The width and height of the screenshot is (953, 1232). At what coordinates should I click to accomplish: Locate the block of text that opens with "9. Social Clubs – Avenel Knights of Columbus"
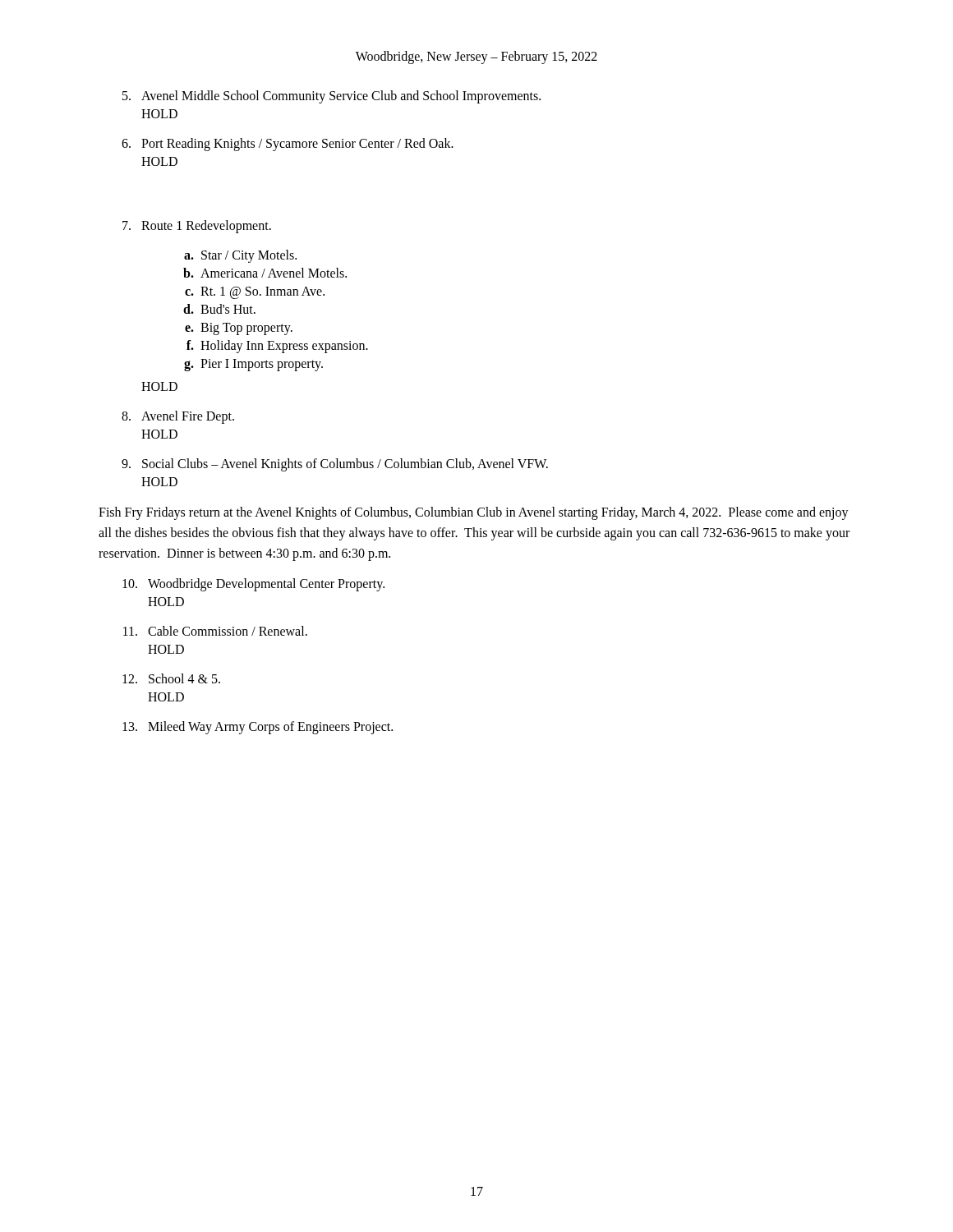tap(476, 473)
